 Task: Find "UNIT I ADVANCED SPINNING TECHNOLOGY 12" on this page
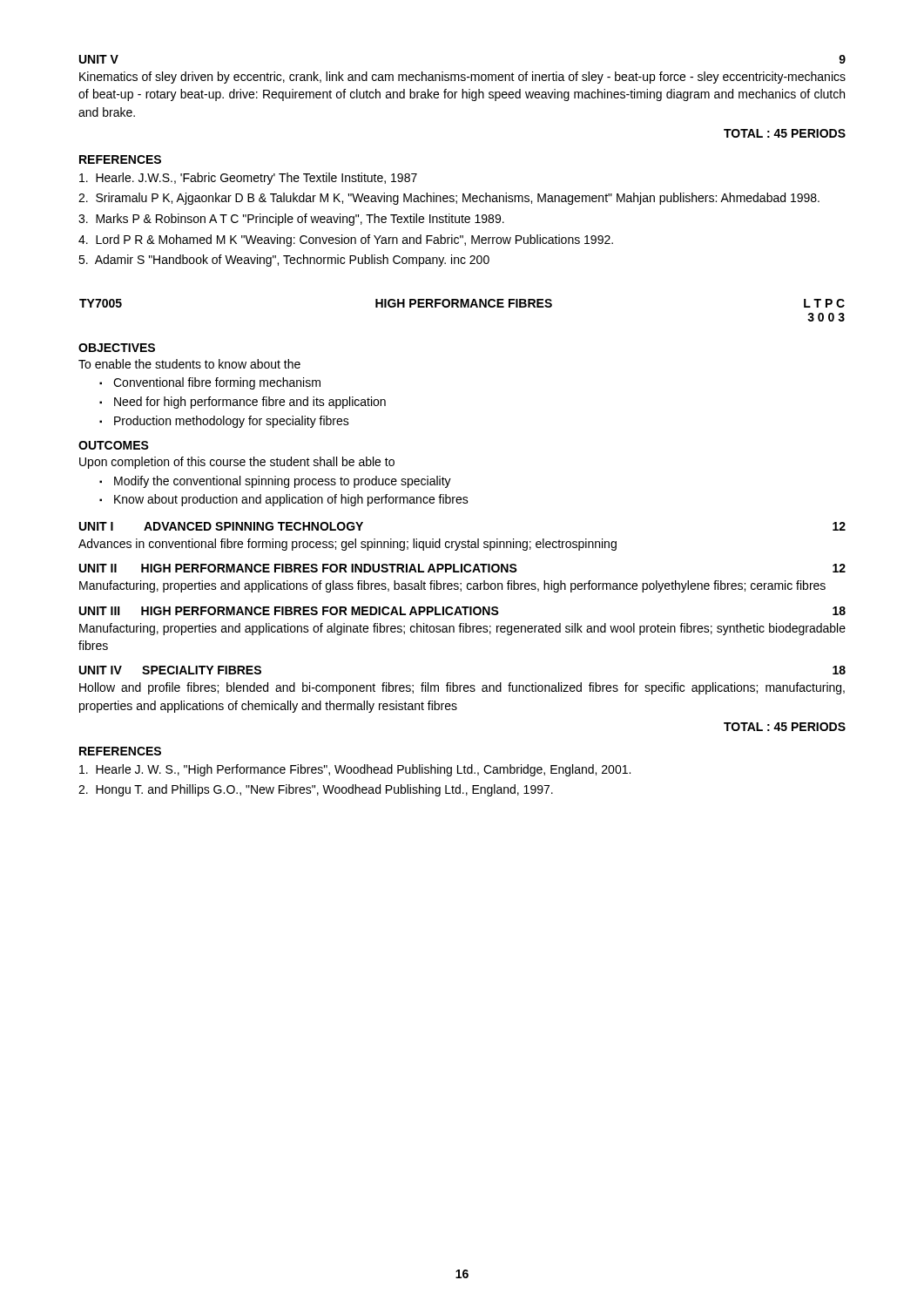91,526
